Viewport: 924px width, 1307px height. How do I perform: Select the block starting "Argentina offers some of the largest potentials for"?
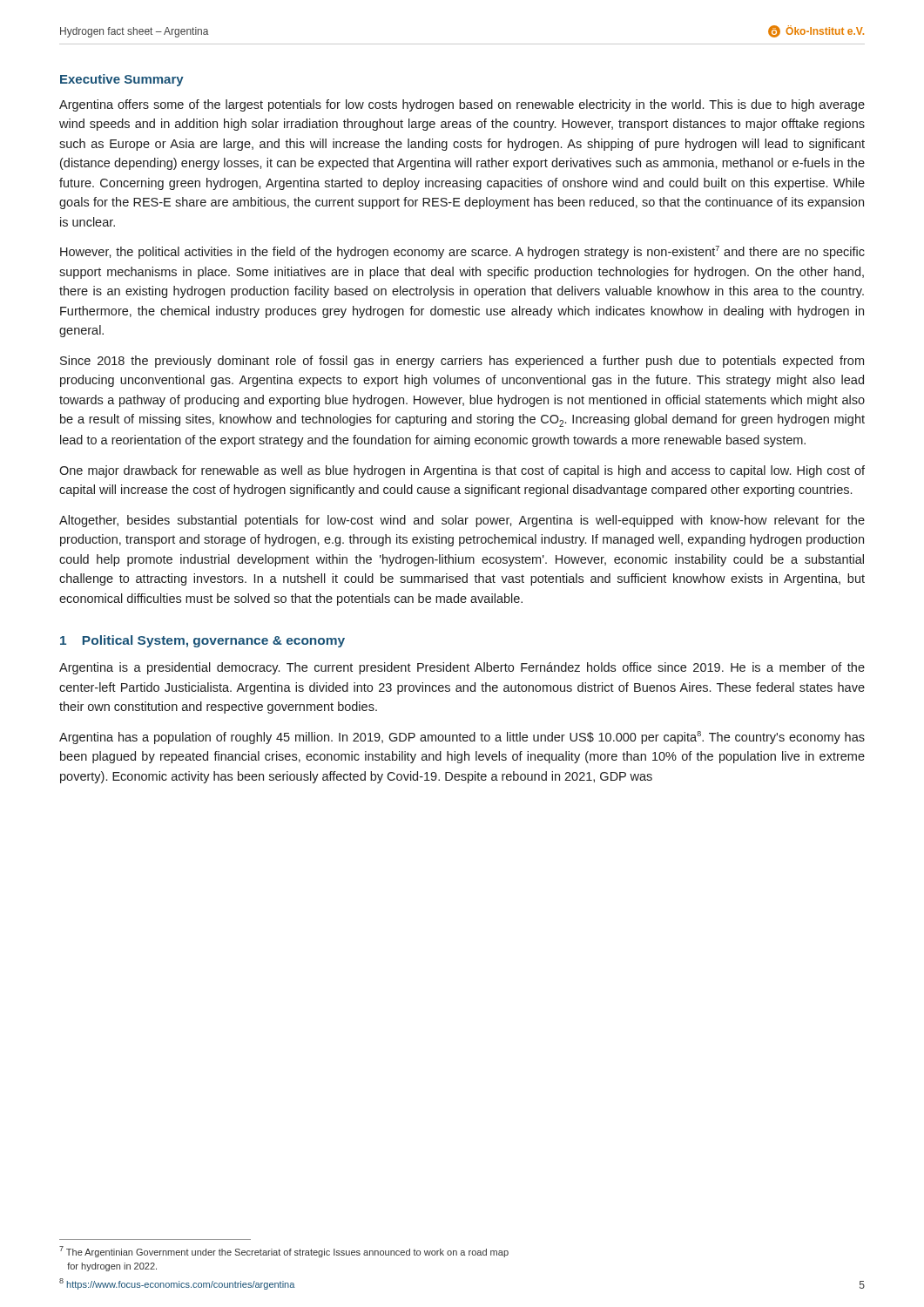[x=462, y=163]
